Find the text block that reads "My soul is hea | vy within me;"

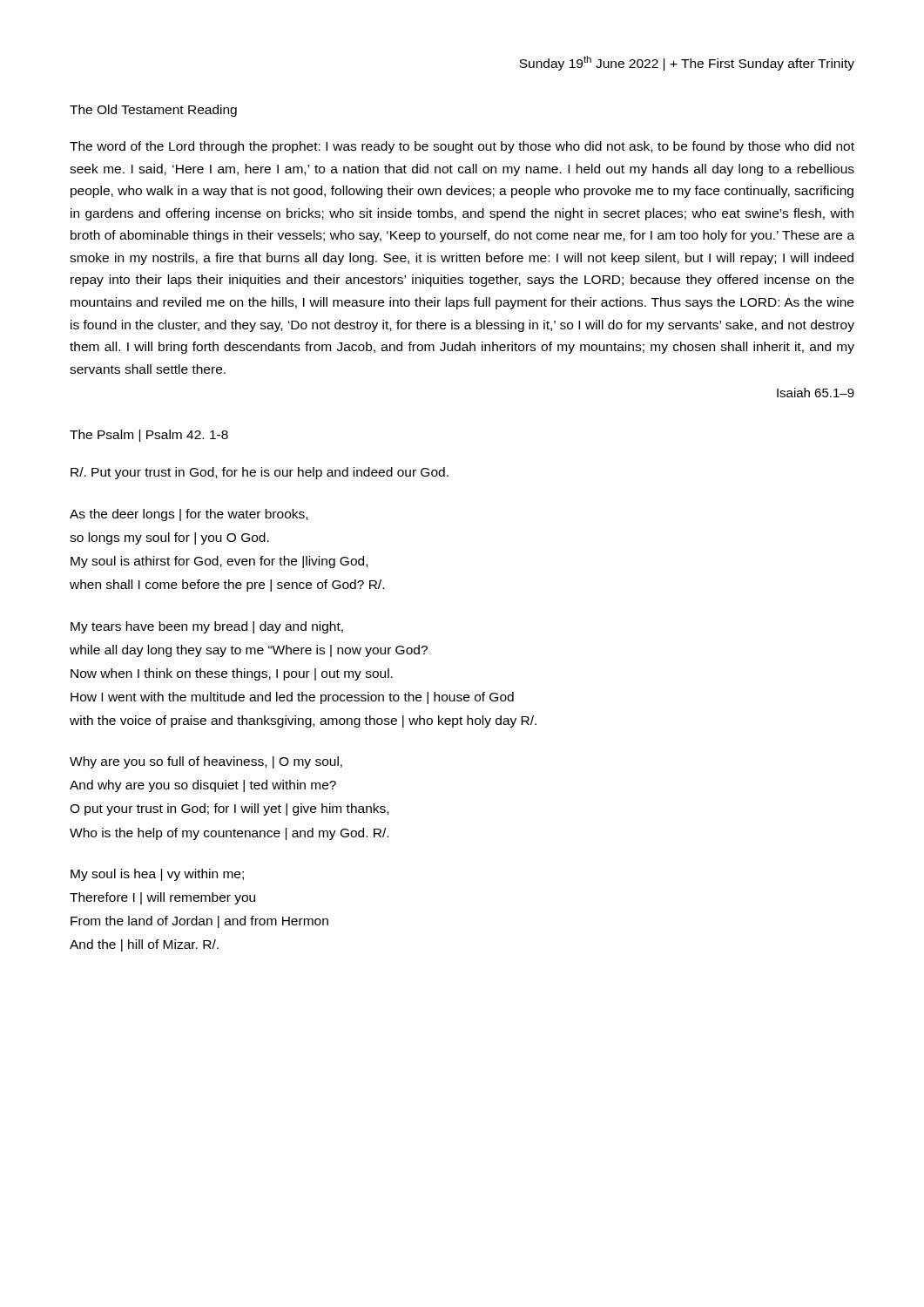199,909
